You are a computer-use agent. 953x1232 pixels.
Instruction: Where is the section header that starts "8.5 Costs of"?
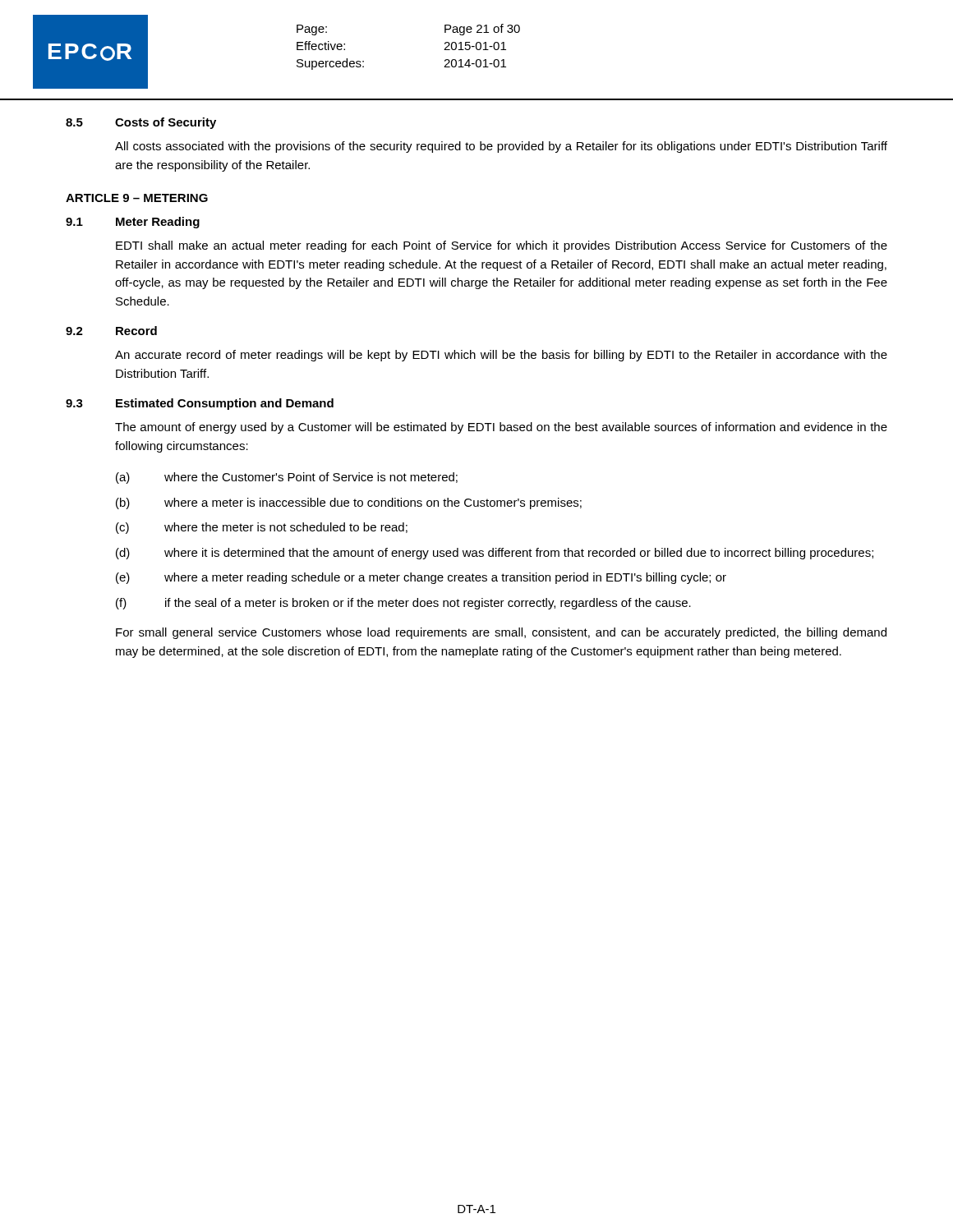click(141, 122)
